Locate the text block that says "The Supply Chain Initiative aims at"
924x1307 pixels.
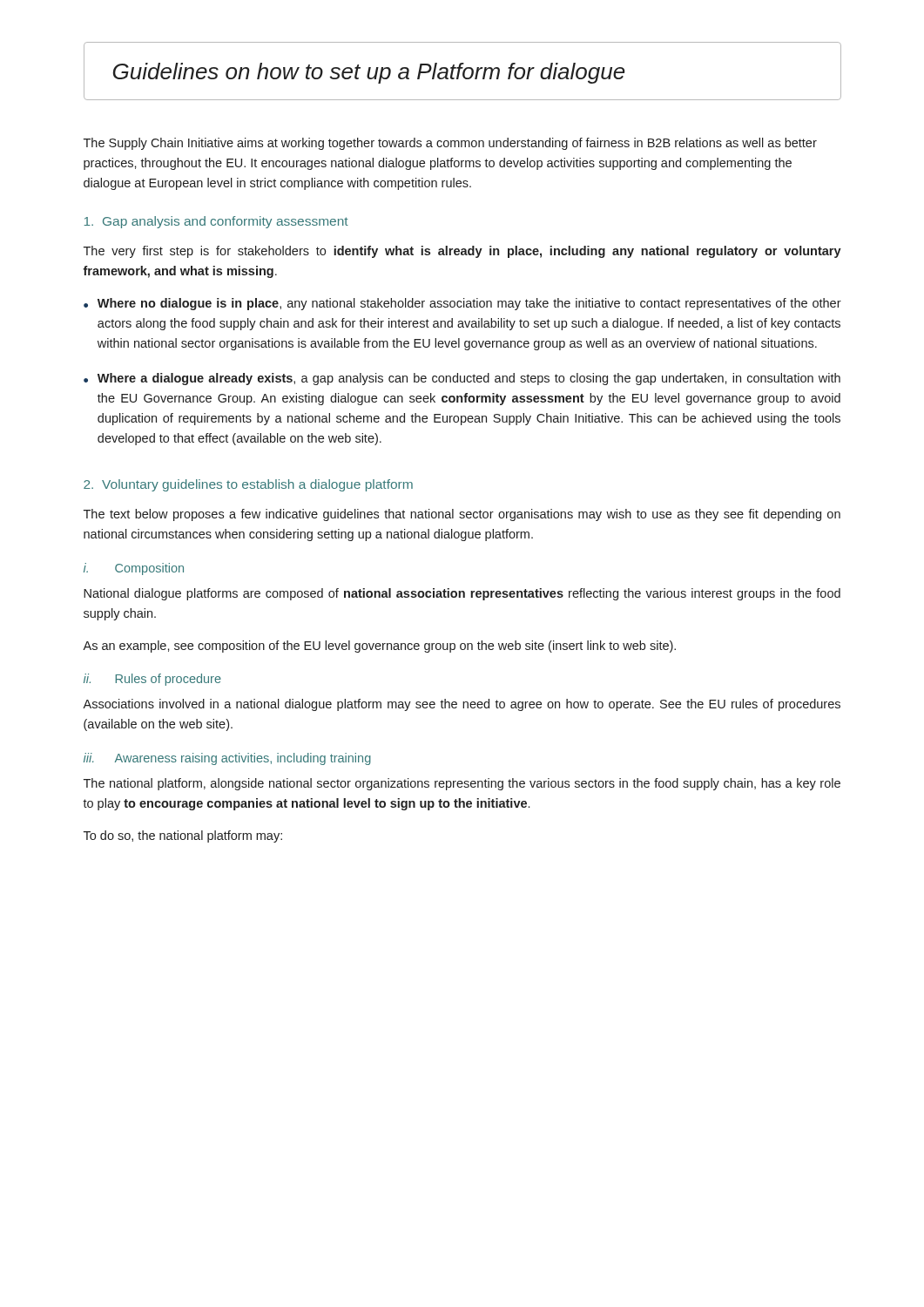pyautogui.click(x=450, y=163)
